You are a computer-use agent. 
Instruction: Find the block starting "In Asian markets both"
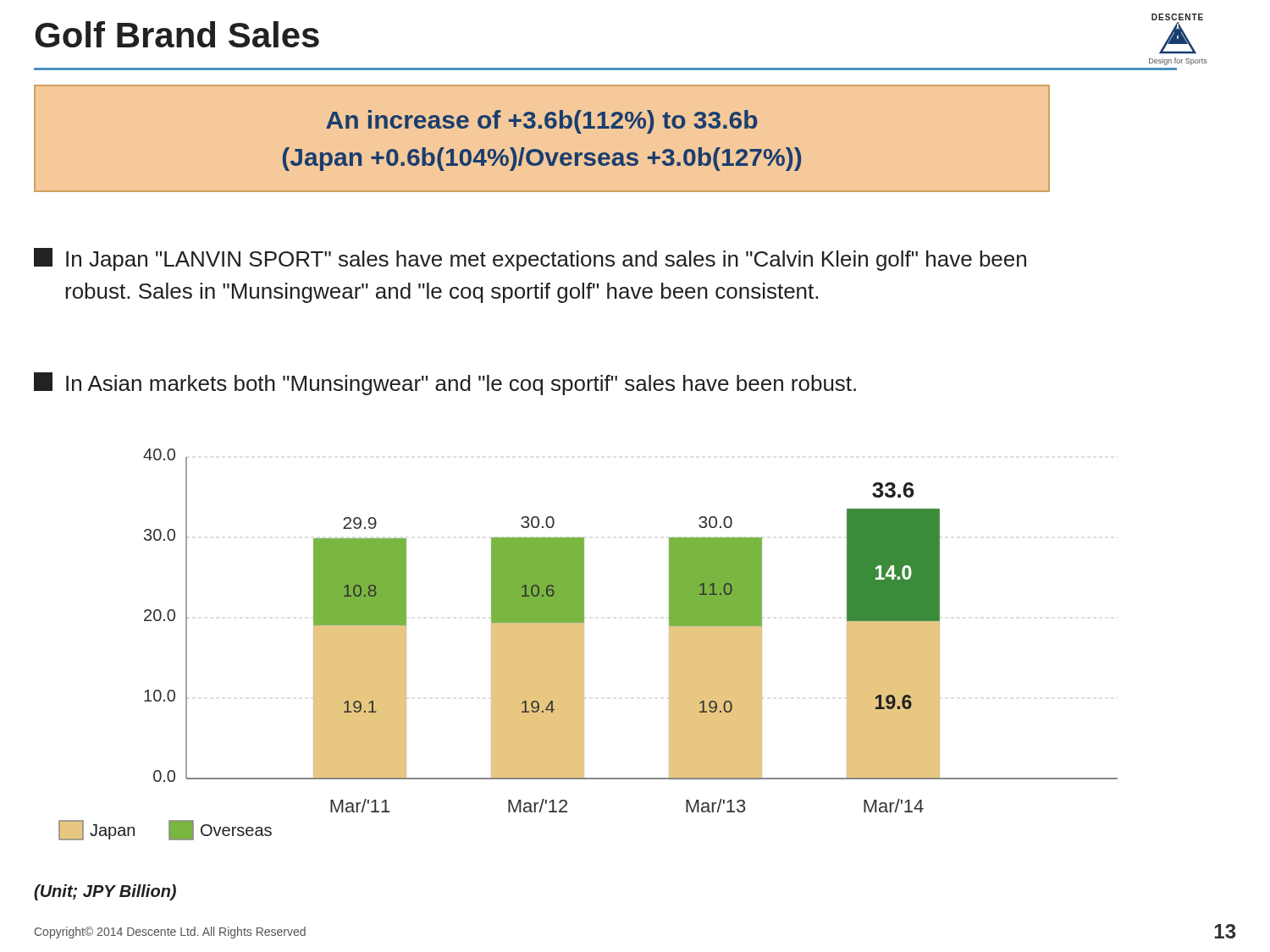click(446, 384)
